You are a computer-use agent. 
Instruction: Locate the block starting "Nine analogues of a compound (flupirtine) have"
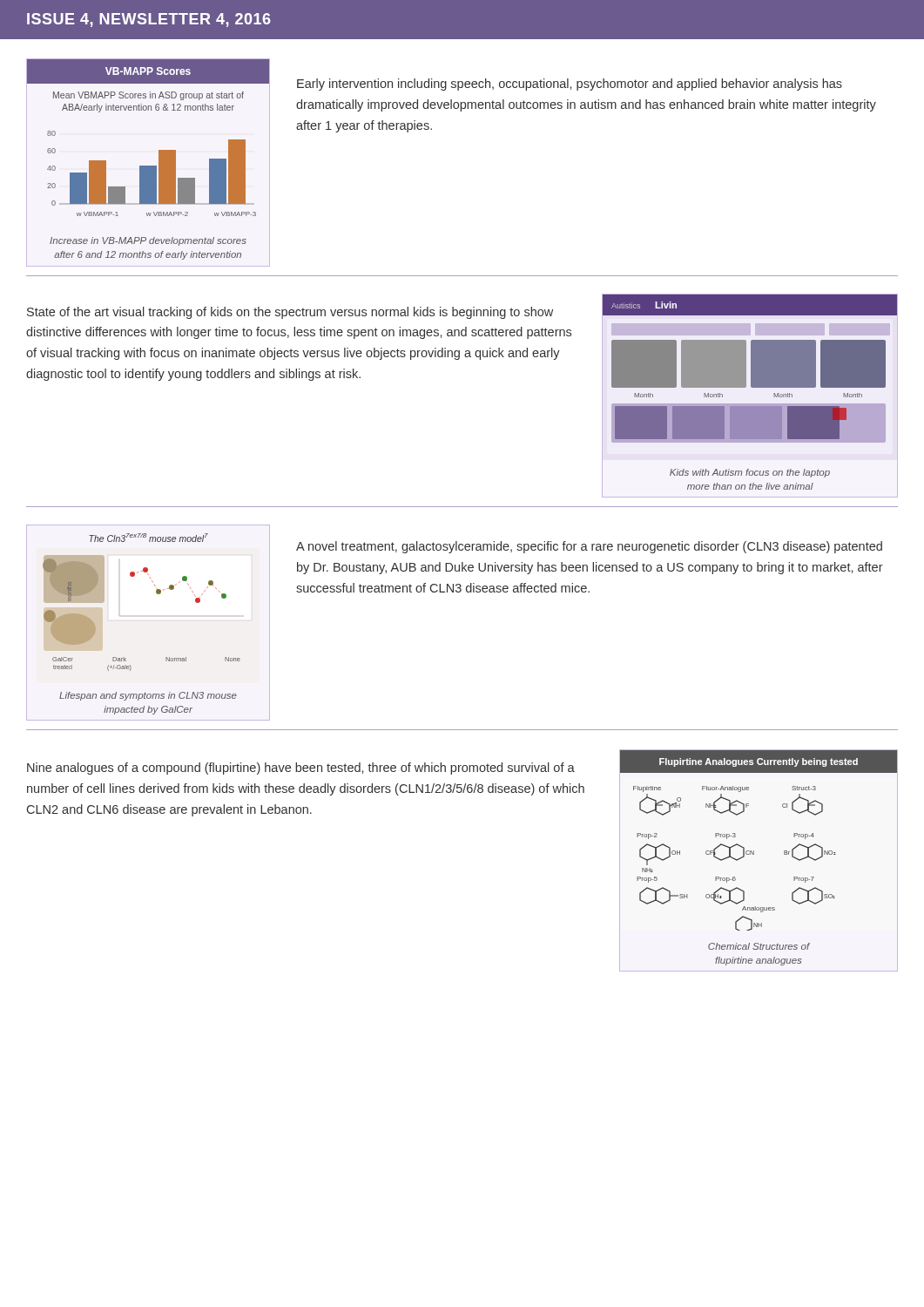[305, 789]
